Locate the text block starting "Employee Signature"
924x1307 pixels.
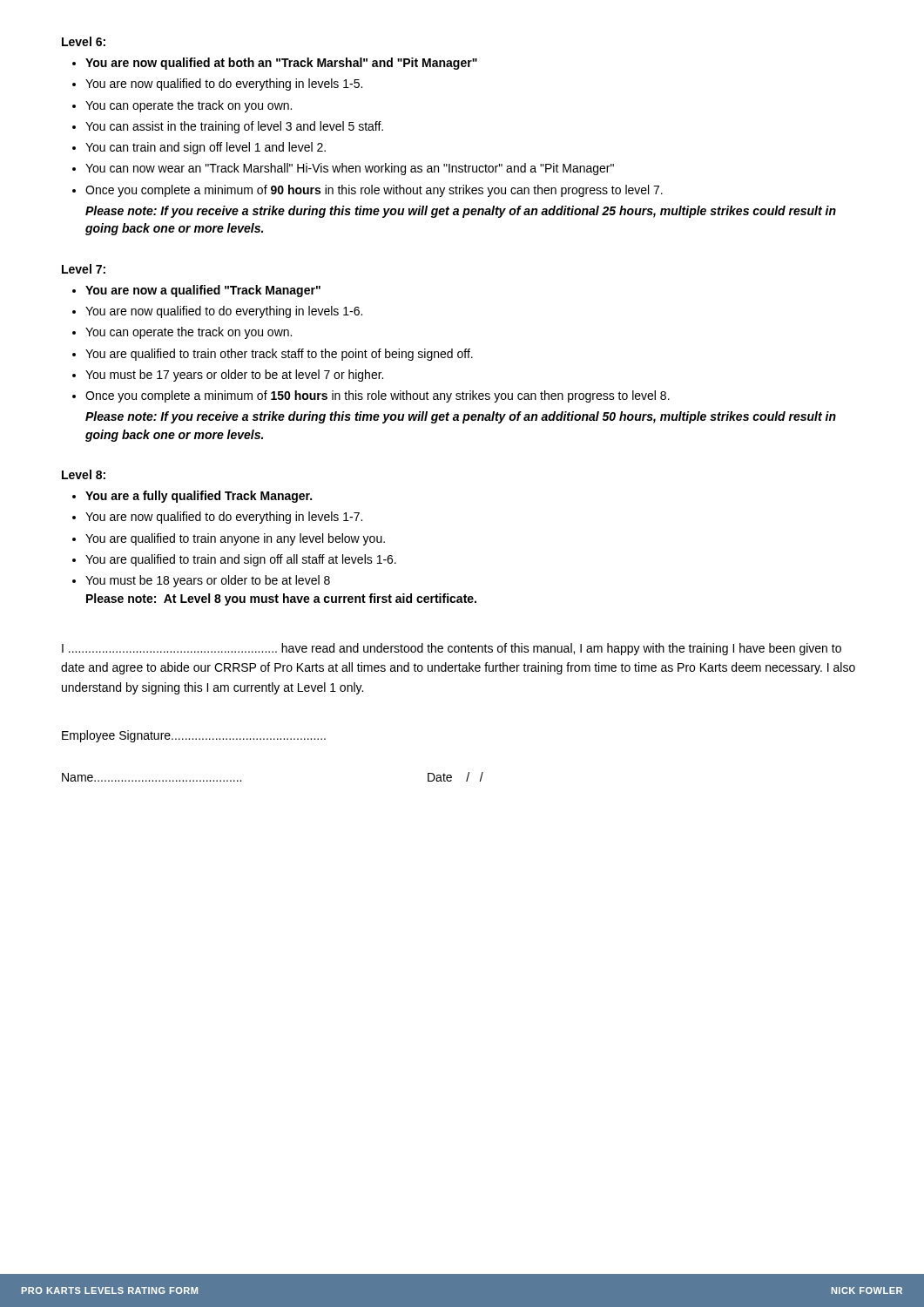[x=194, y=735]
